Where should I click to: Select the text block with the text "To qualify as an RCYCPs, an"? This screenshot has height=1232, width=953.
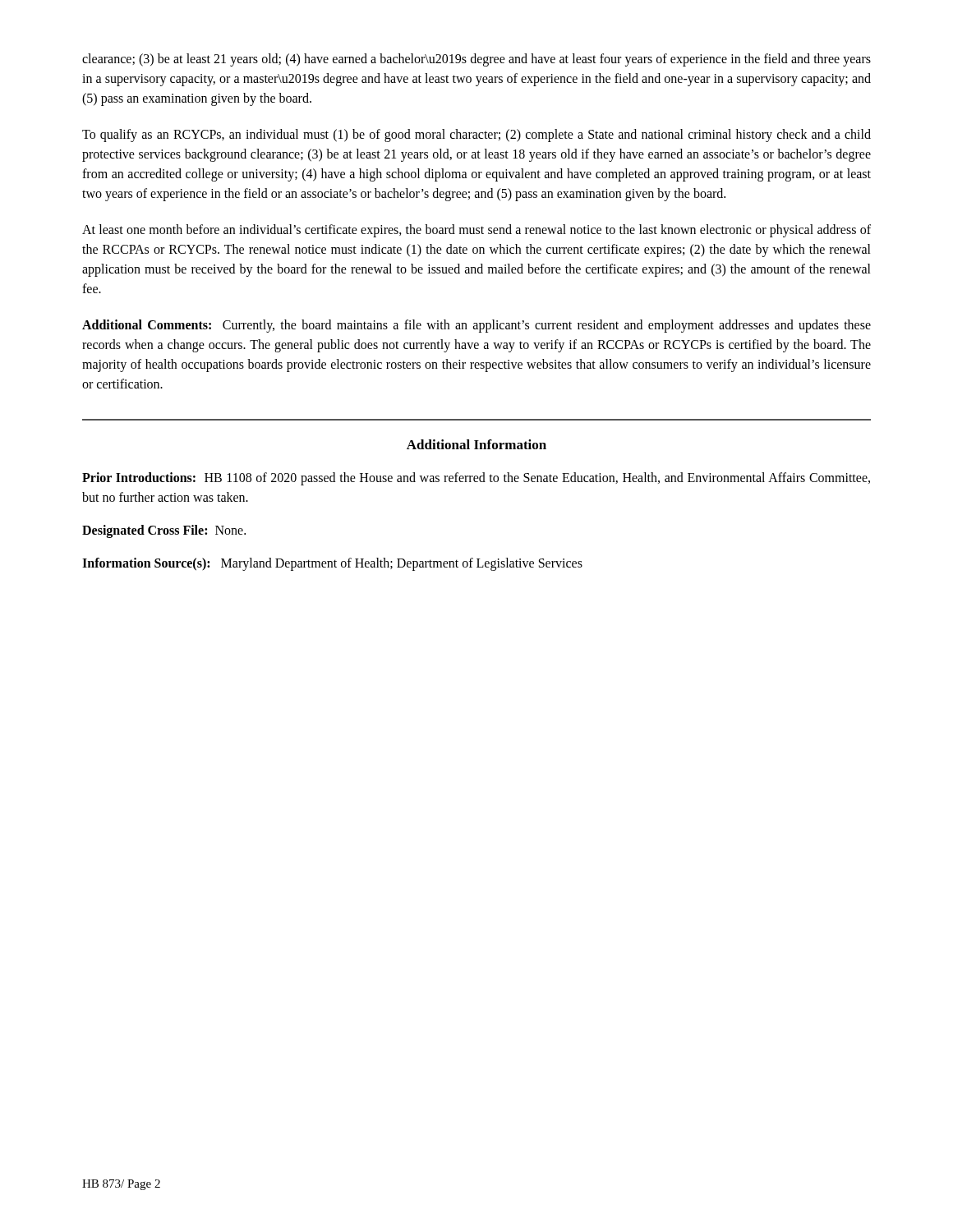(476, 164)
